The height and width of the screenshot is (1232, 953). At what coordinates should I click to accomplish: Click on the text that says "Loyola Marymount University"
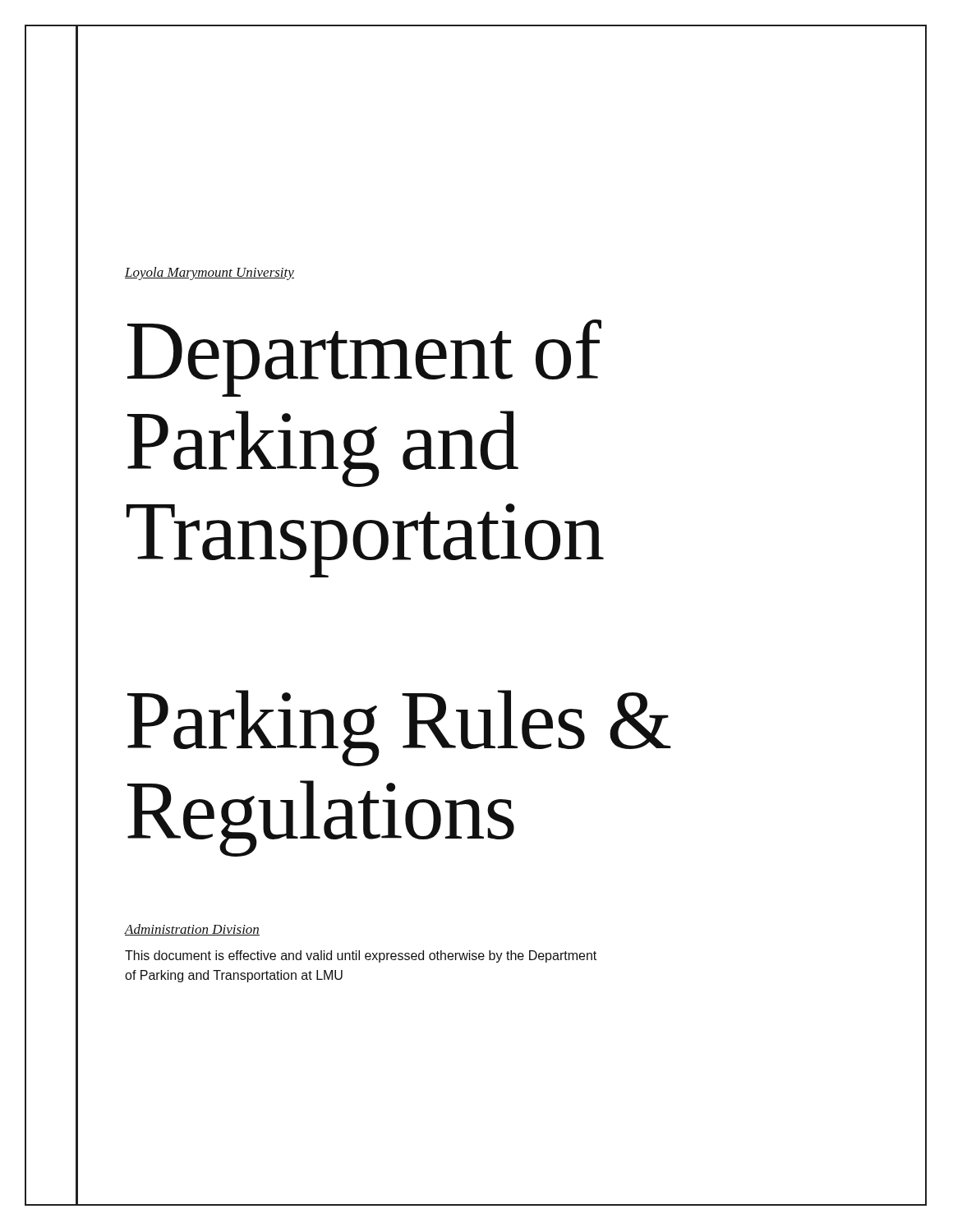pyautogui.click(x=209, y=272)
